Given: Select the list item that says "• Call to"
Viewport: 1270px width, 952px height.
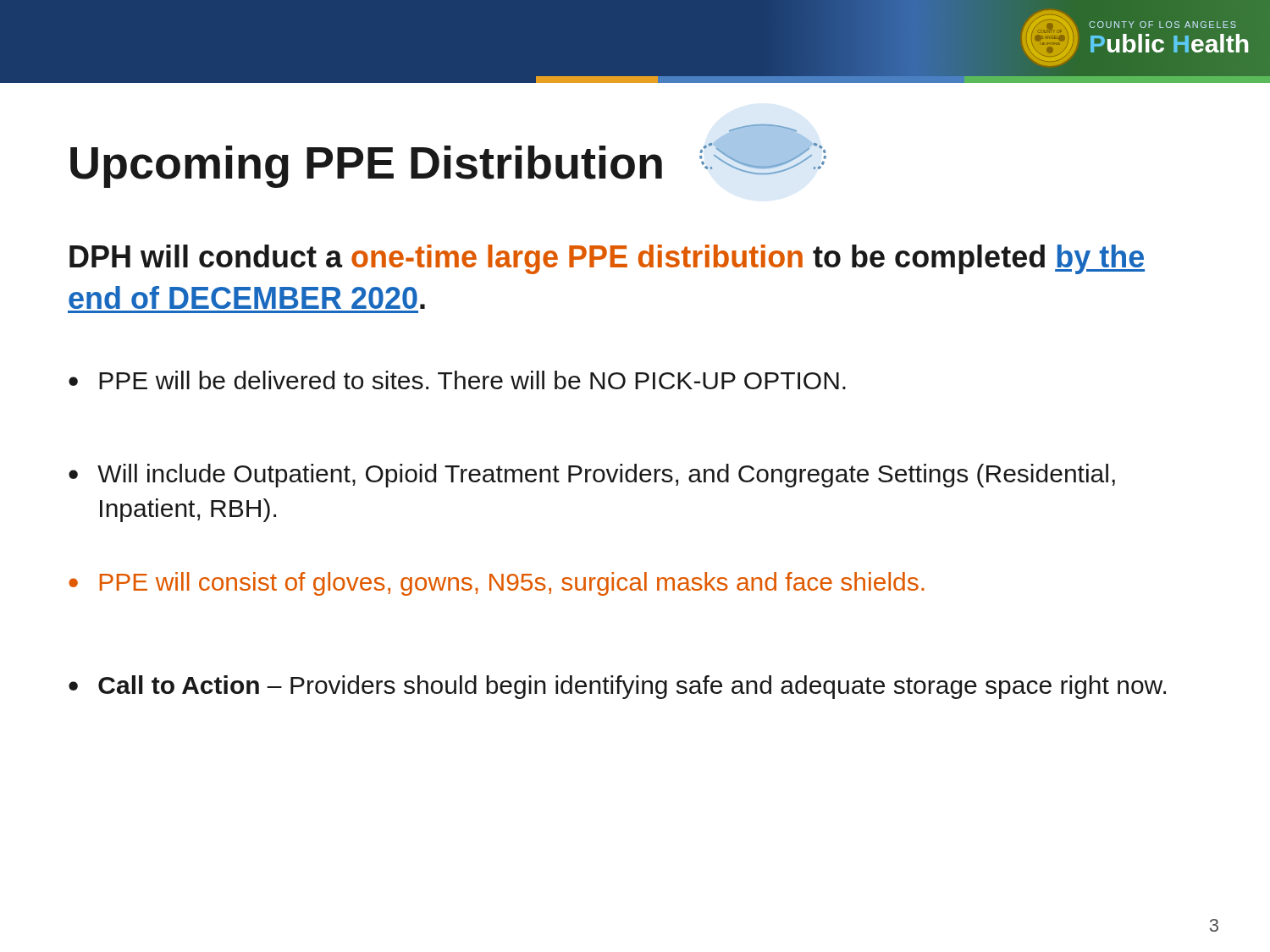Looking at the screenshot, I should click(618, 689).
